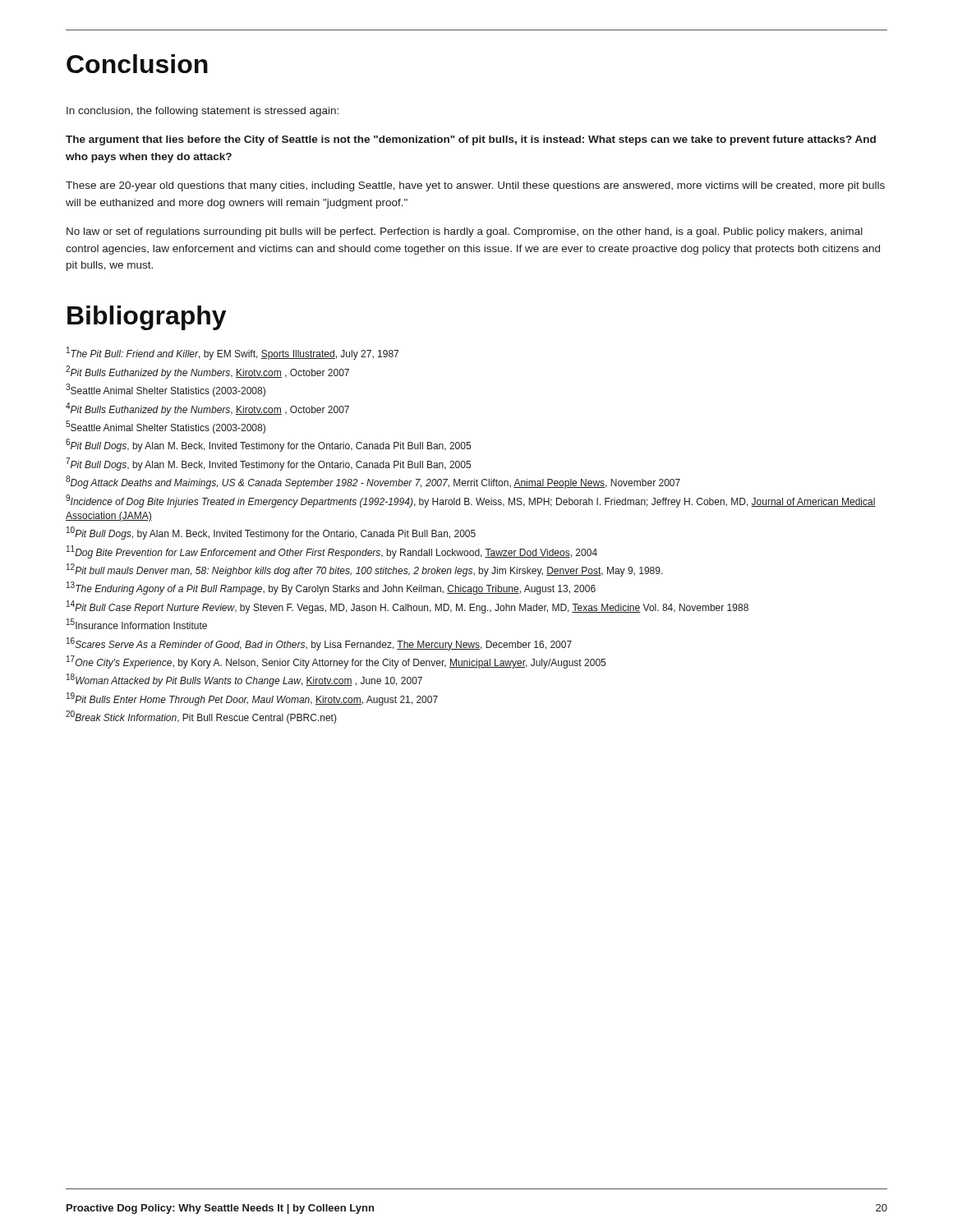The image size is (953, 1232).
Task: Point to the block beginning "In conclusion, the following statement is stressed"
Action: [203, 112]
